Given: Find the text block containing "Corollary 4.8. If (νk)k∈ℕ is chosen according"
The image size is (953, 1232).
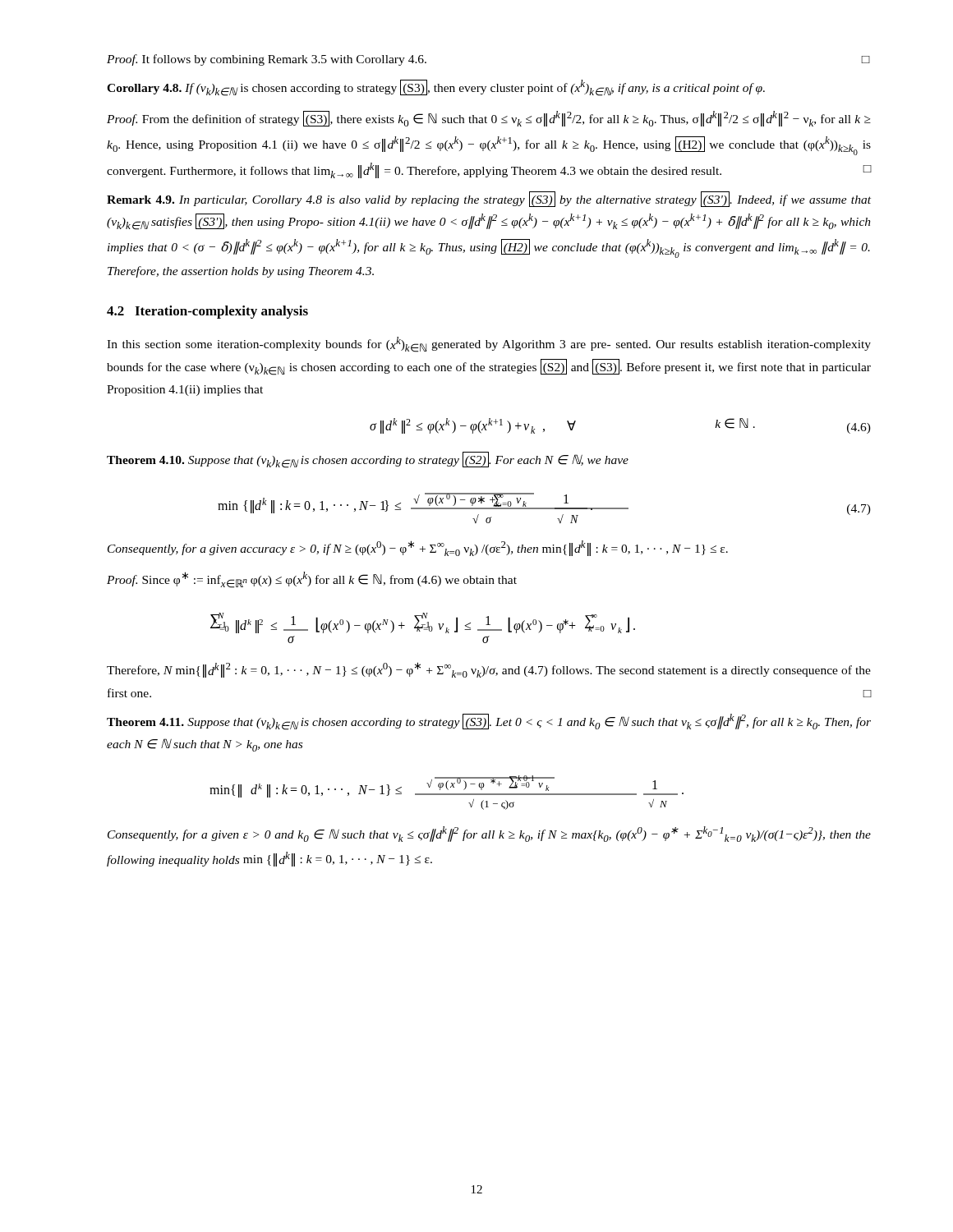Looking at the screenshot, I should (x=436, y=88).
